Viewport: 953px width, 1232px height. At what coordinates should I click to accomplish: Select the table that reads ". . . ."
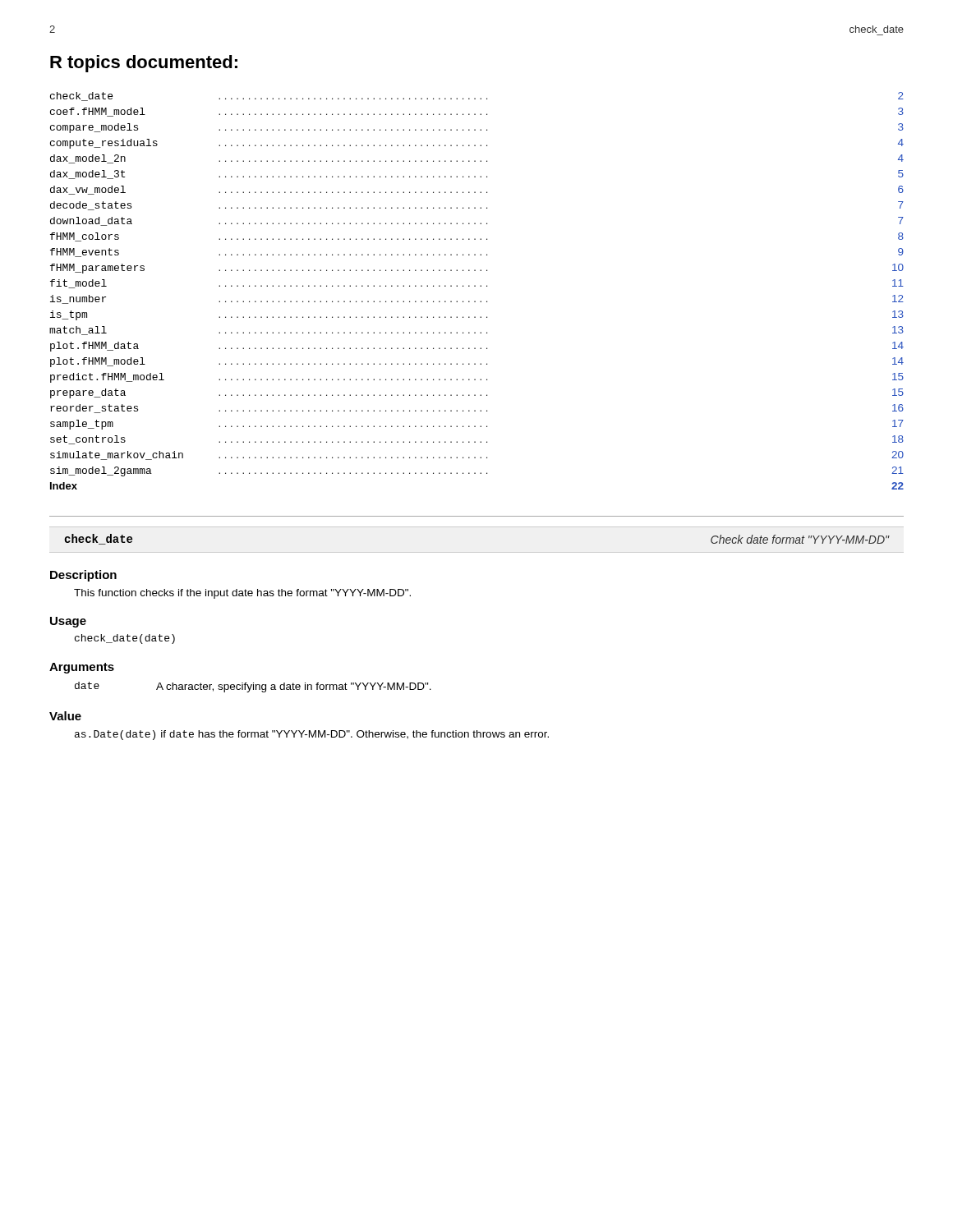(x=476, y=290)
